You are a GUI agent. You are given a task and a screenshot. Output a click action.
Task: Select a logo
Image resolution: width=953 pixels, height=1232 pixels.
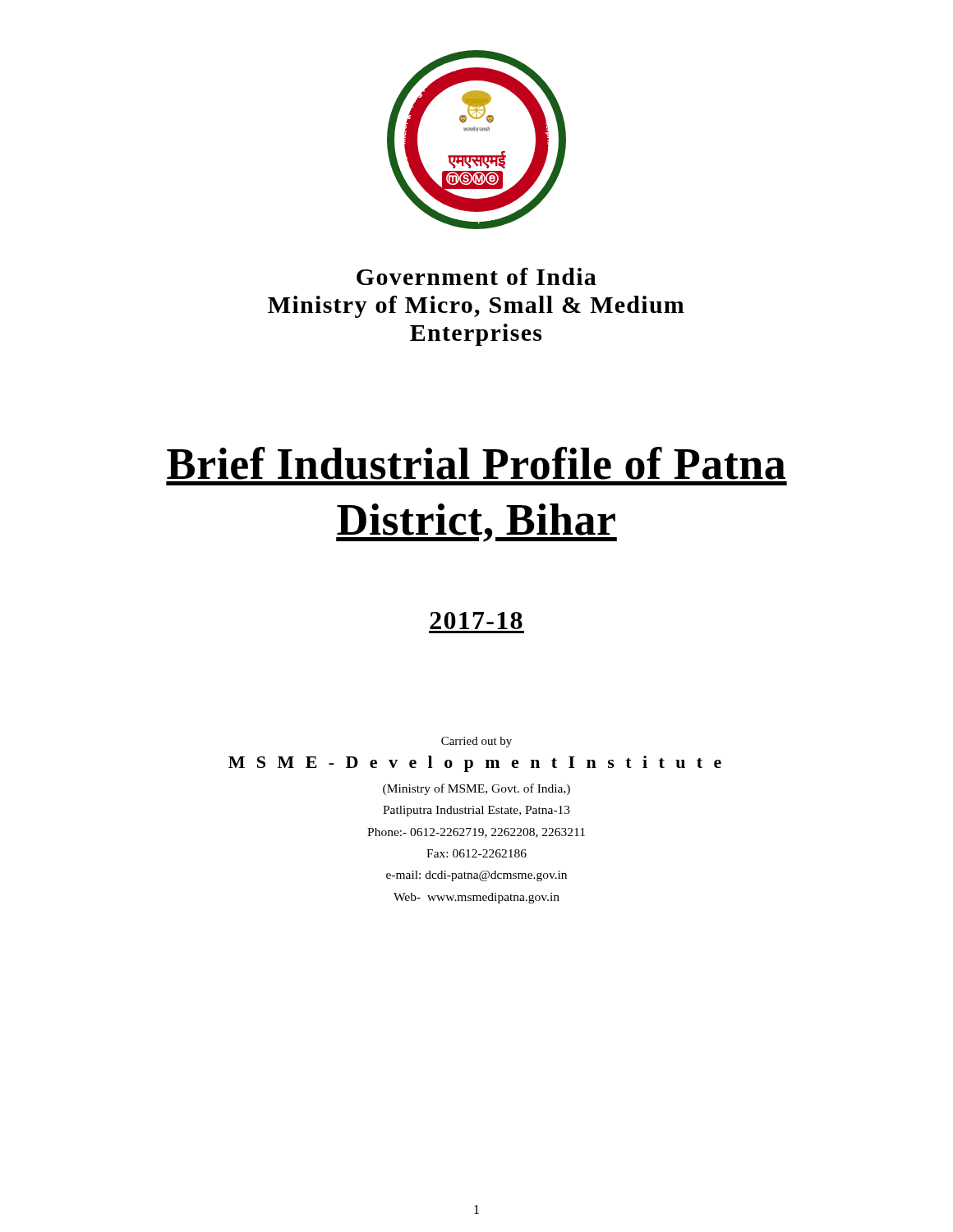click(476, 140)
